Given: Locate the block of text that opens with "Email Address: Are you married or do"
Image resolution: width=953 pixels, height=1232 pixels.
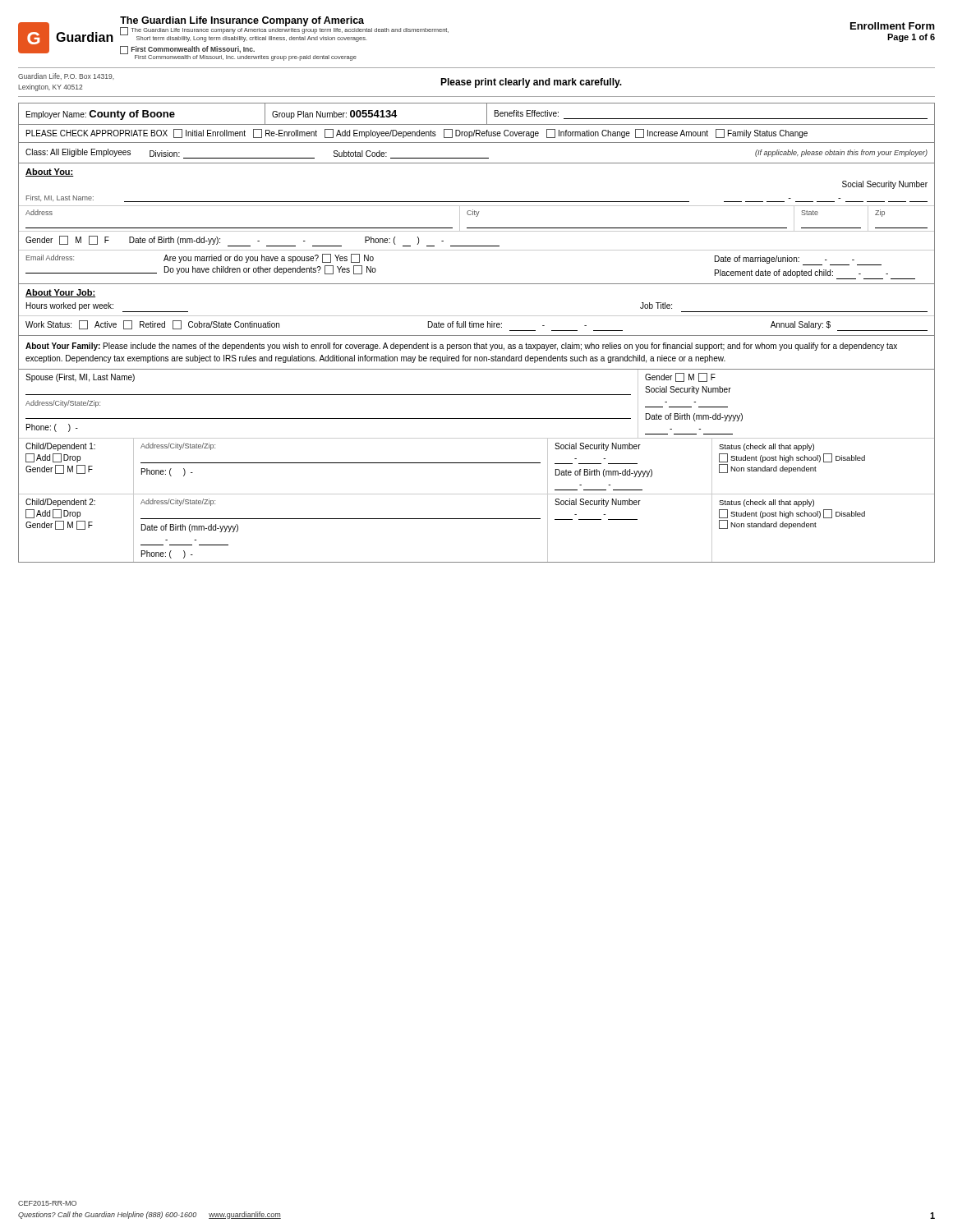Looking at the screenshot, I should click(x=207, y=268).
